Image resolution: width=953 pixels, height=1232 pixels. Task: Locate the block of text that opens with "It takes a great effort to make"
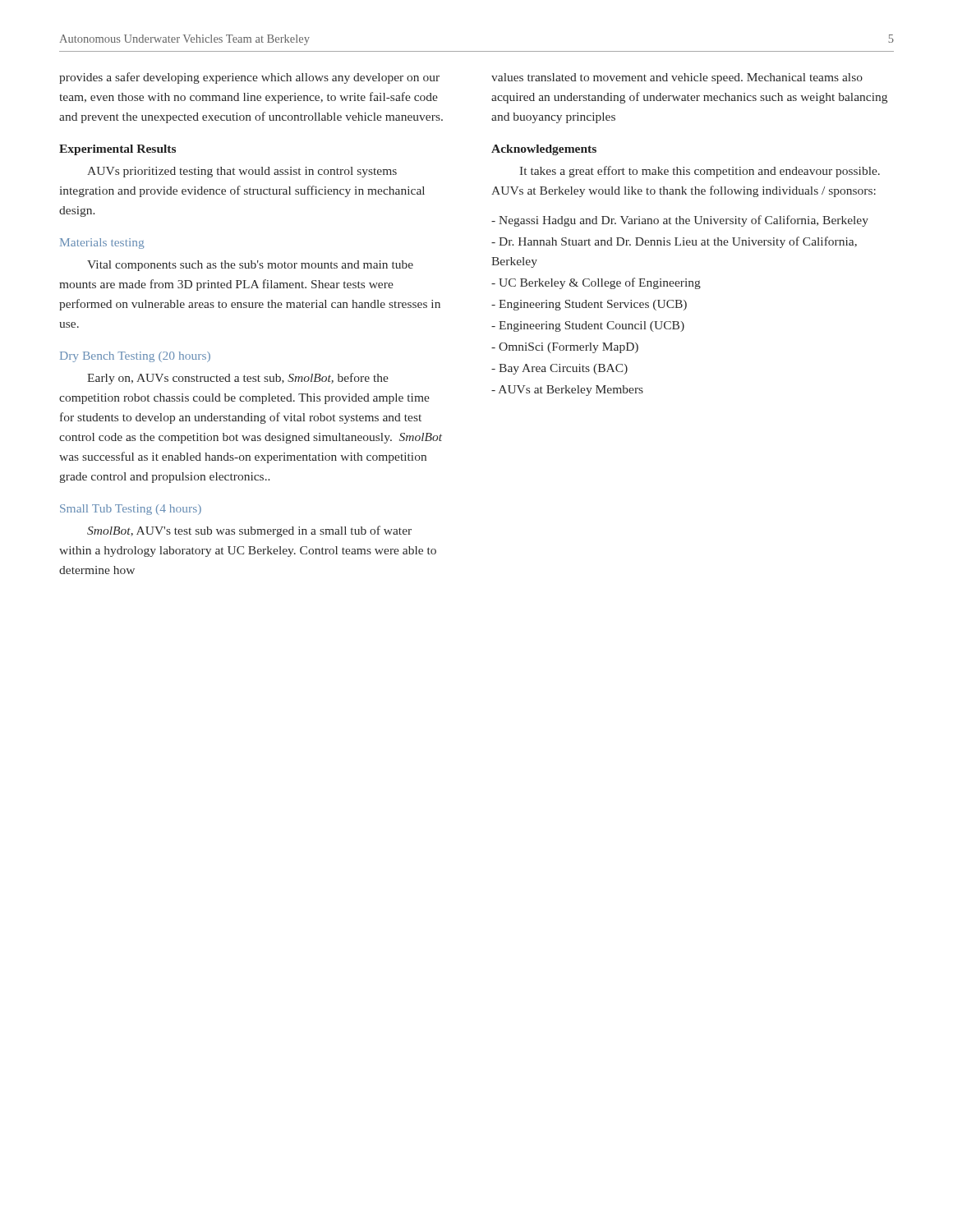pyautogui.click(x=693, y=181)
